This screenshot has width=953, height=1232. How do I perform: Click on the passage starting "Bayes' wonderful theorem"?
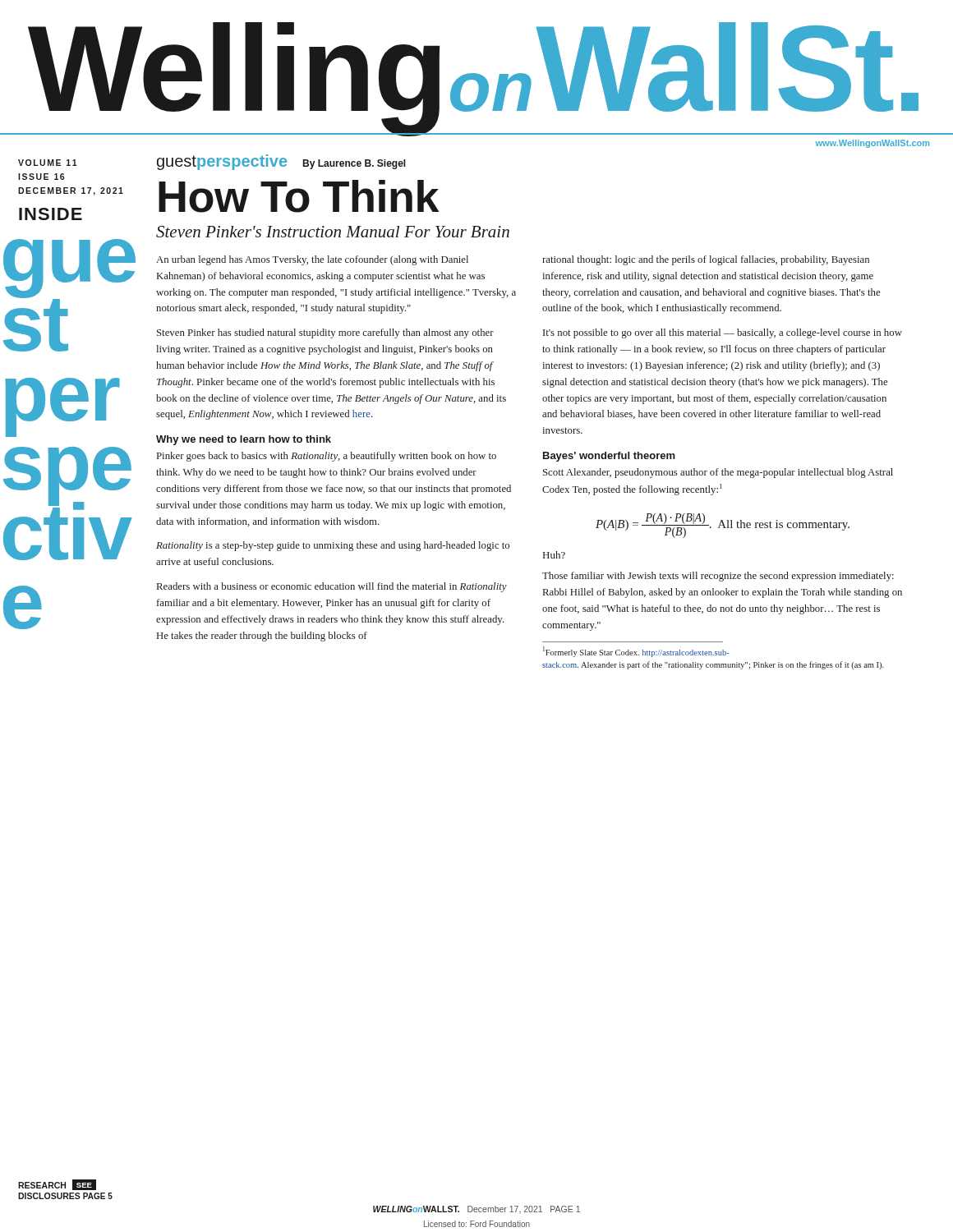pyautogui.click(x=609, y=455)
